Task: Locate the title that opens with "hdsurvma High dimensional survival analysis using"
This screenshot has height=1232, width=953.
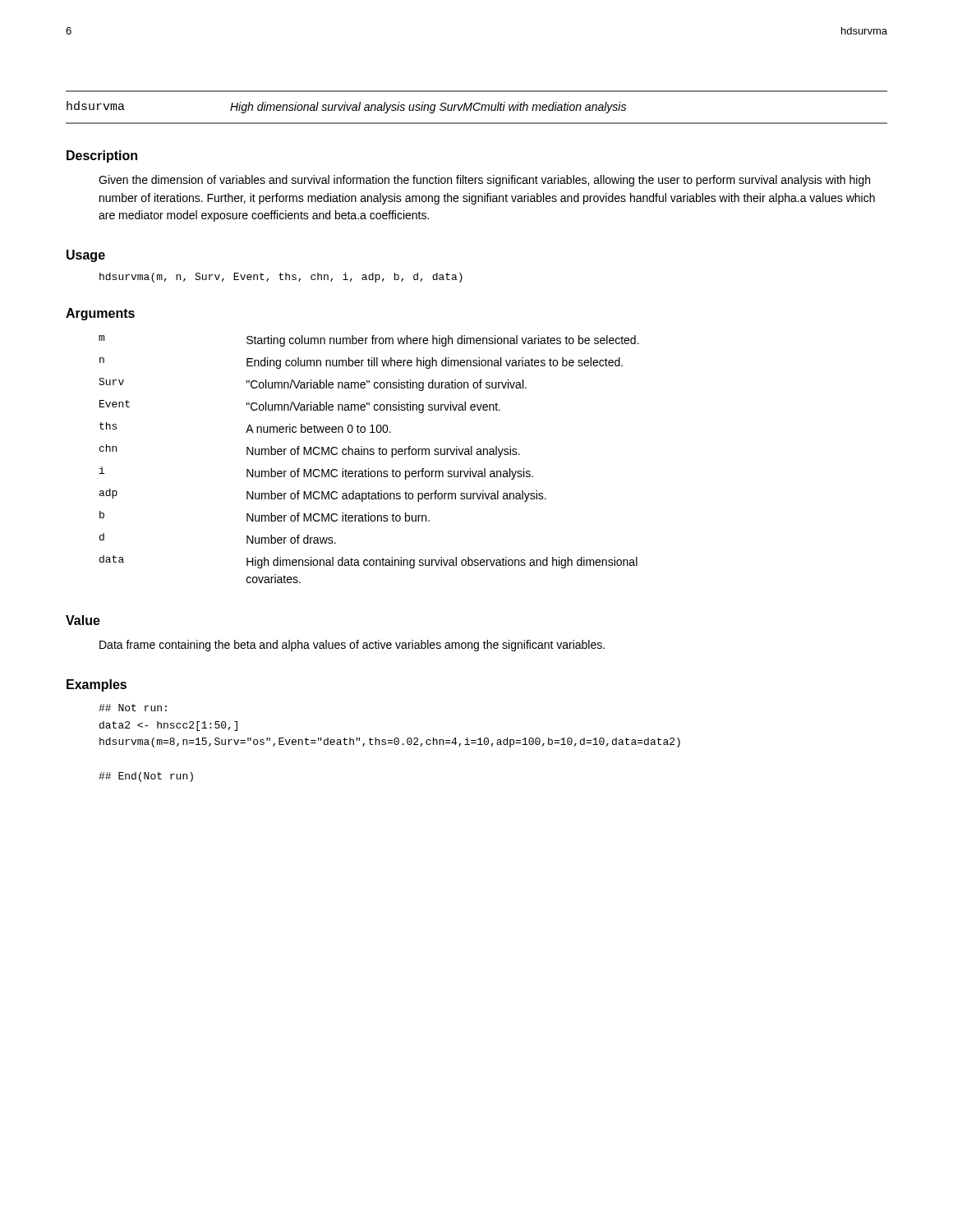Action: [476, 107]
